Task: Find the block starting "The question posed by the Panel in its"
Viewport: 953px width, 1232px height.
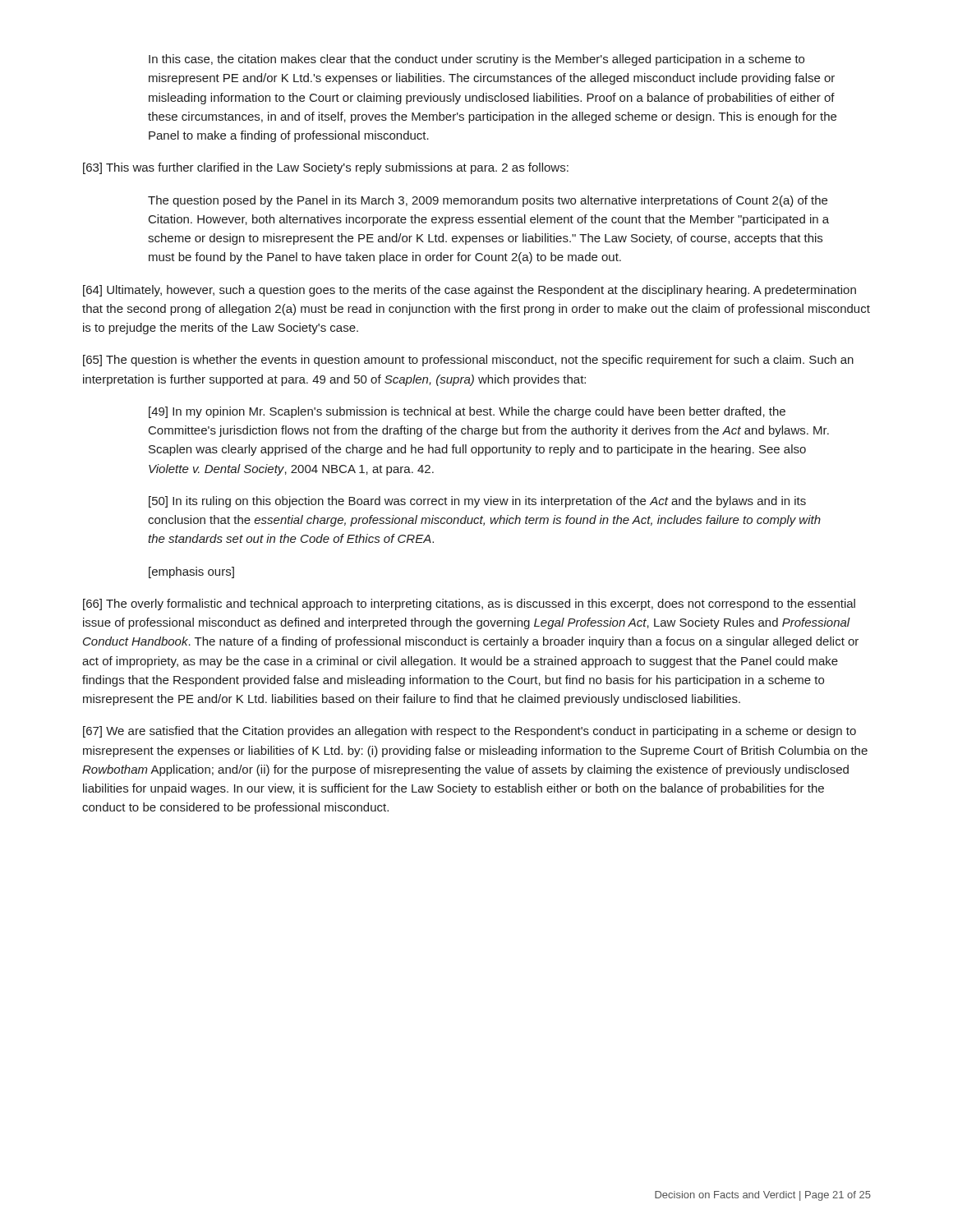Action: (493, 228)
